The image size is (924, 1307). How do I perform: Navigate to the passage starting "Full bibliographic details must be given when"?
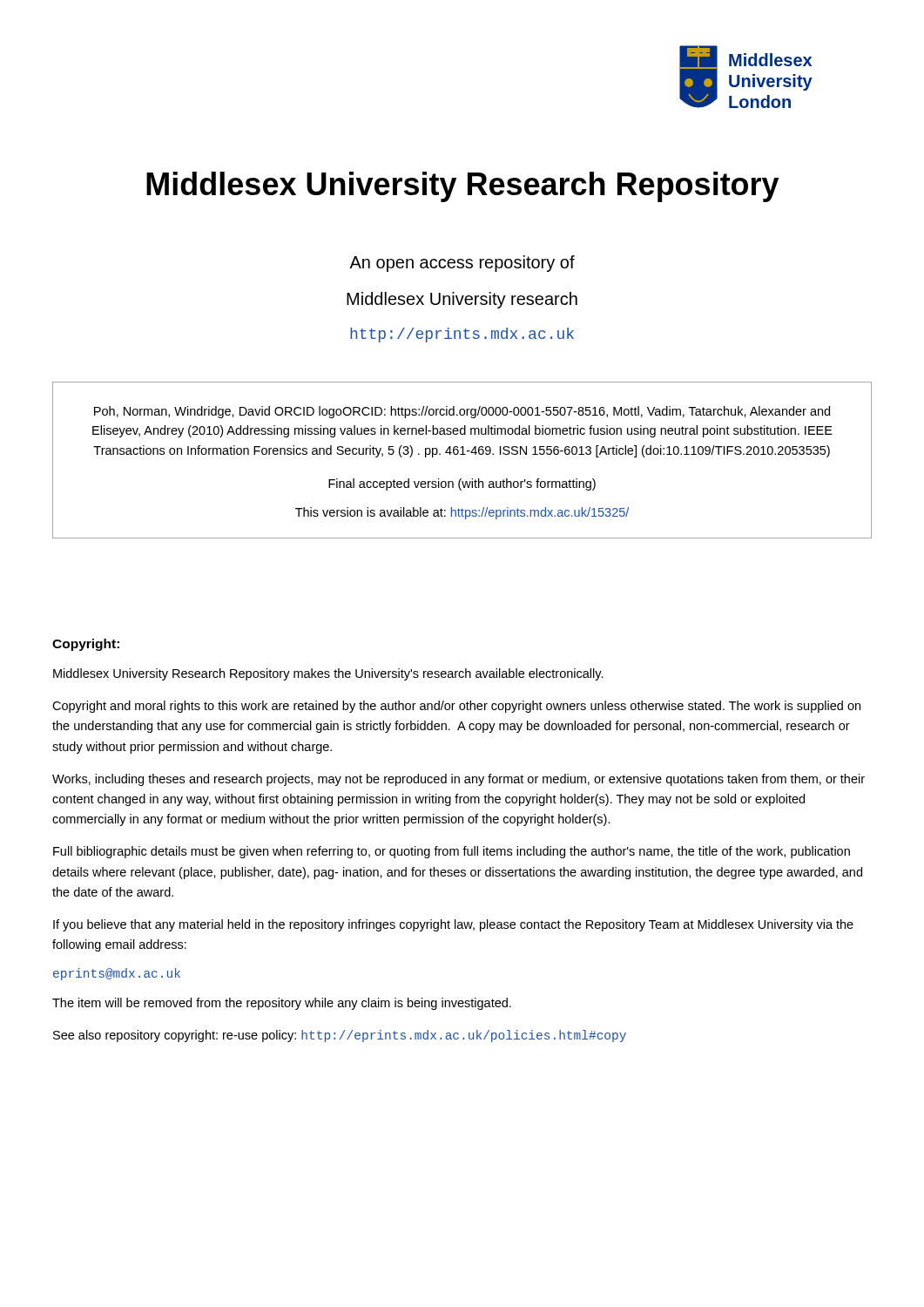458,872
